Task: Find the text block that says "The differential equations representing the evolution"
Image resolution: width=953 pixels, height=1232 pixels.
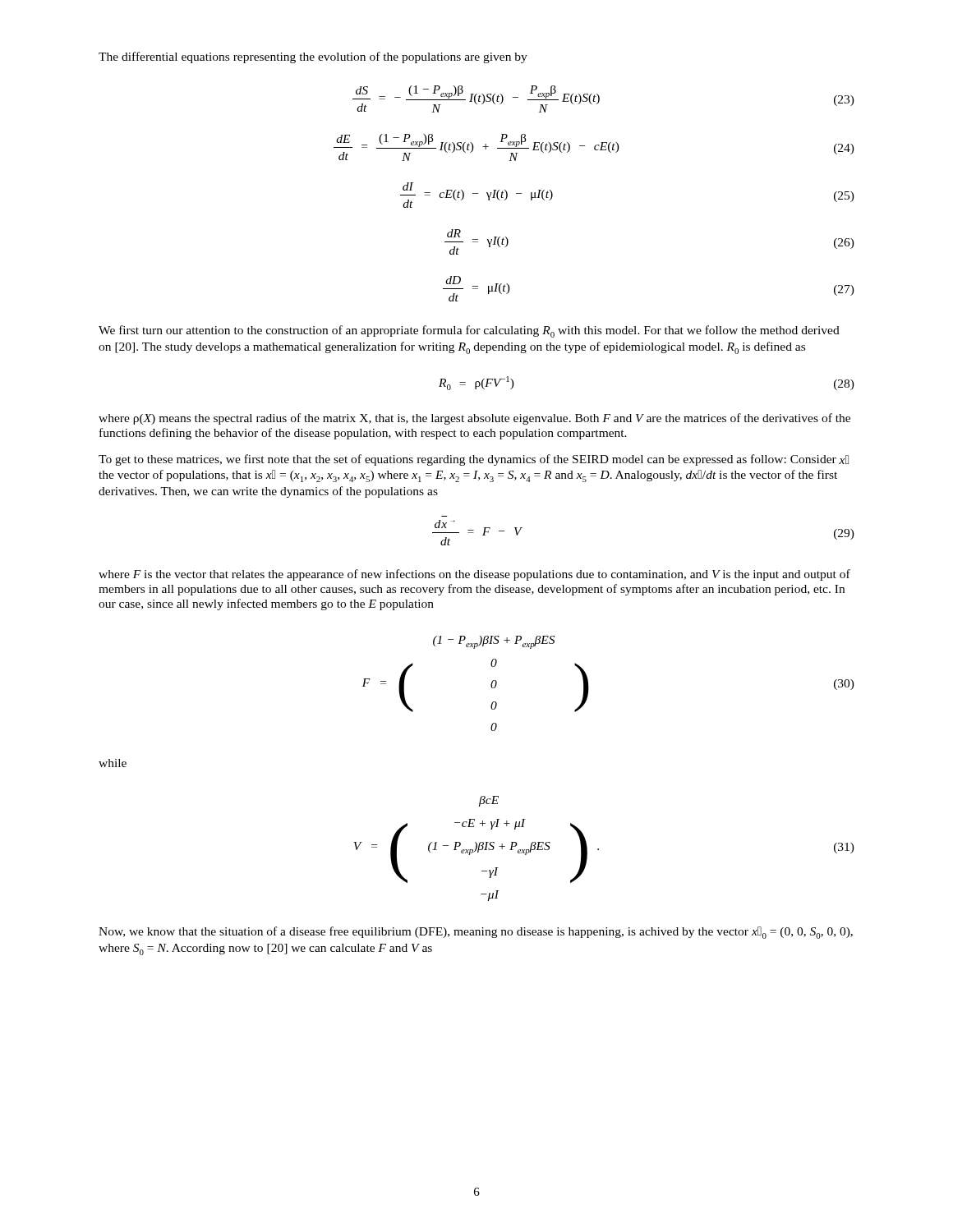Action: 313,56
